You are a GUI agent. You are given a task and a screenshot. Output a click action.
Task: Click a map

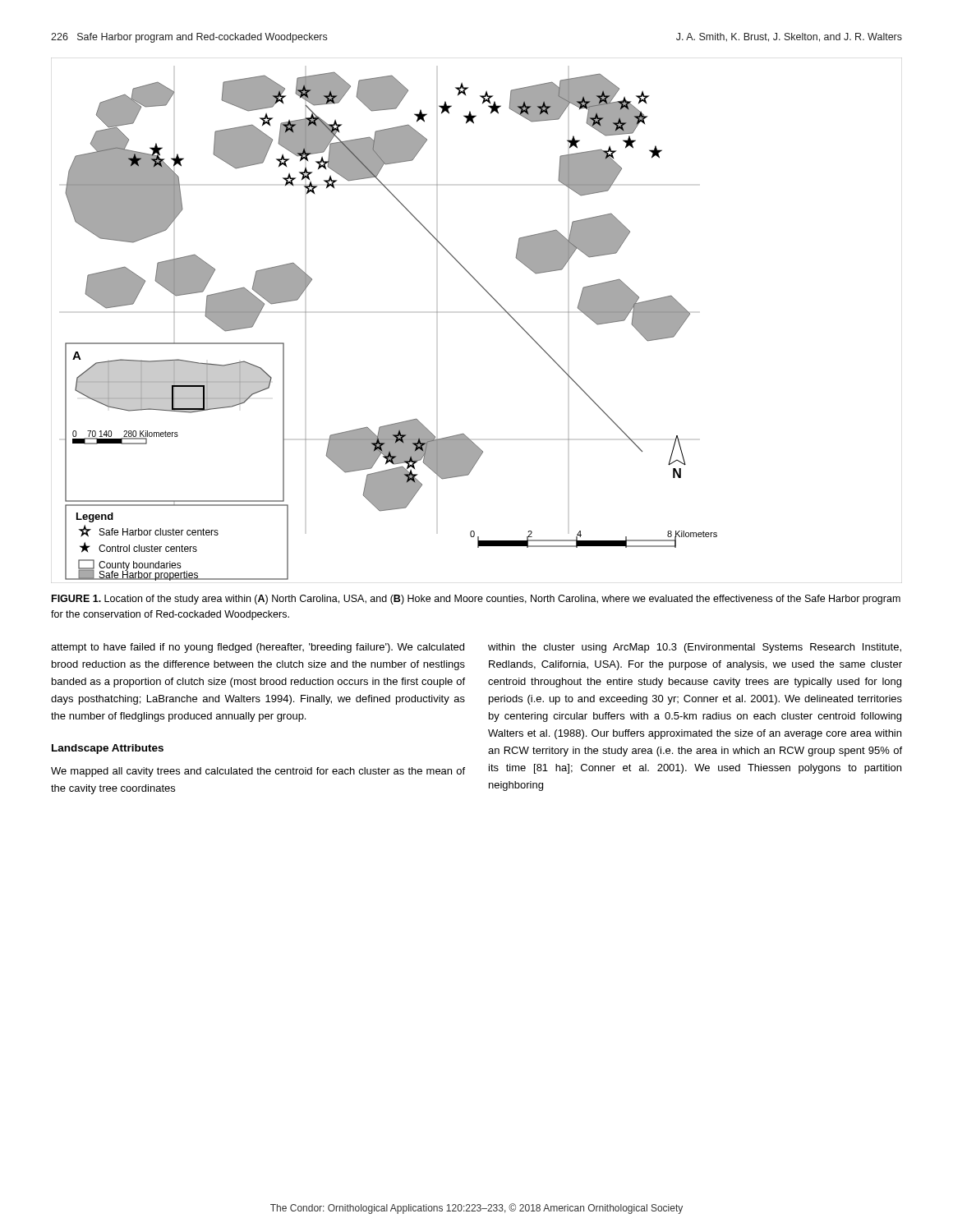tap(476, 320)
